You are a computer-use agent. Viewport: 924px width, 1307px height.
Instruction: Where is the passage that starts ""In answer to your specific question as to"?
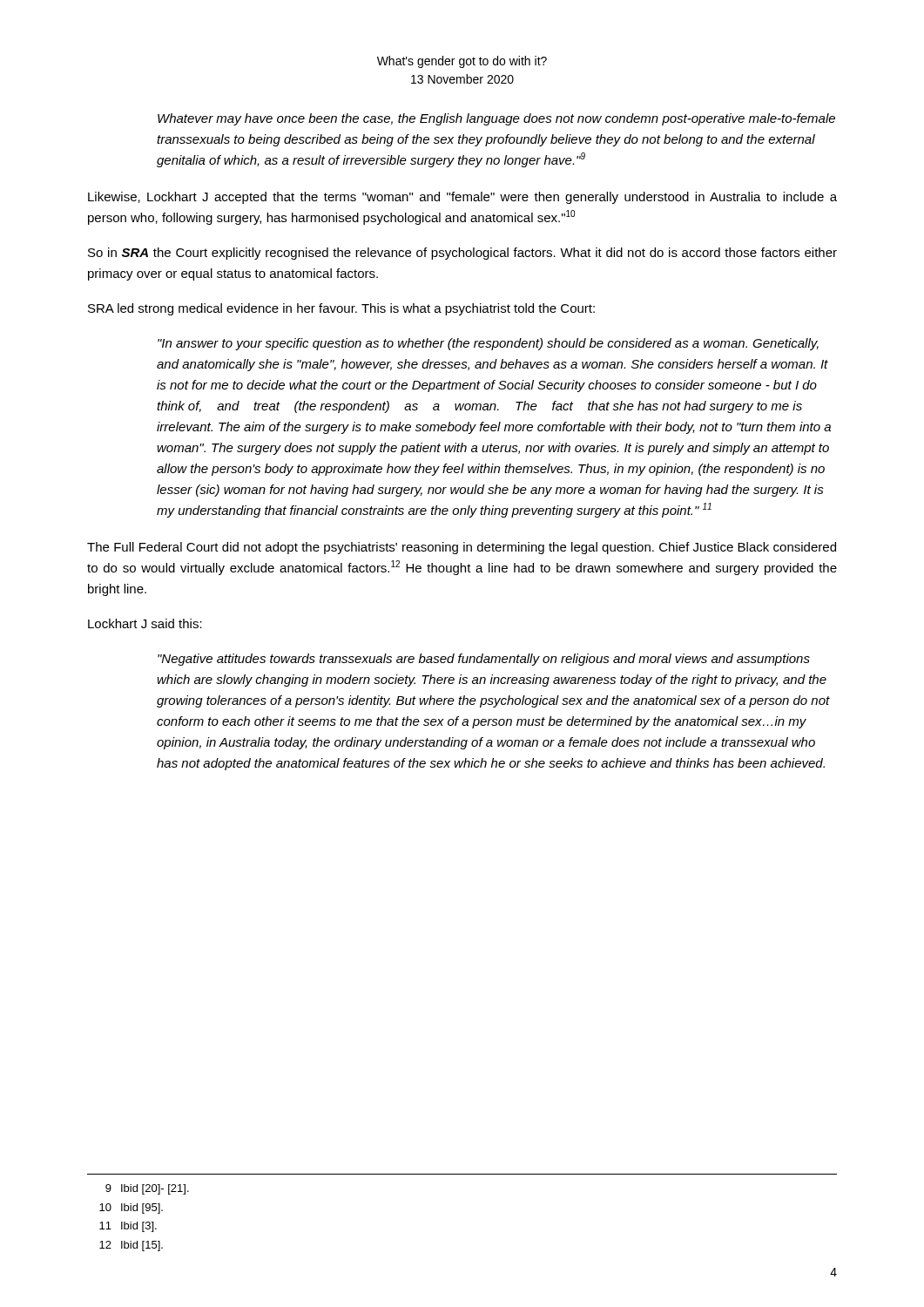494,427
